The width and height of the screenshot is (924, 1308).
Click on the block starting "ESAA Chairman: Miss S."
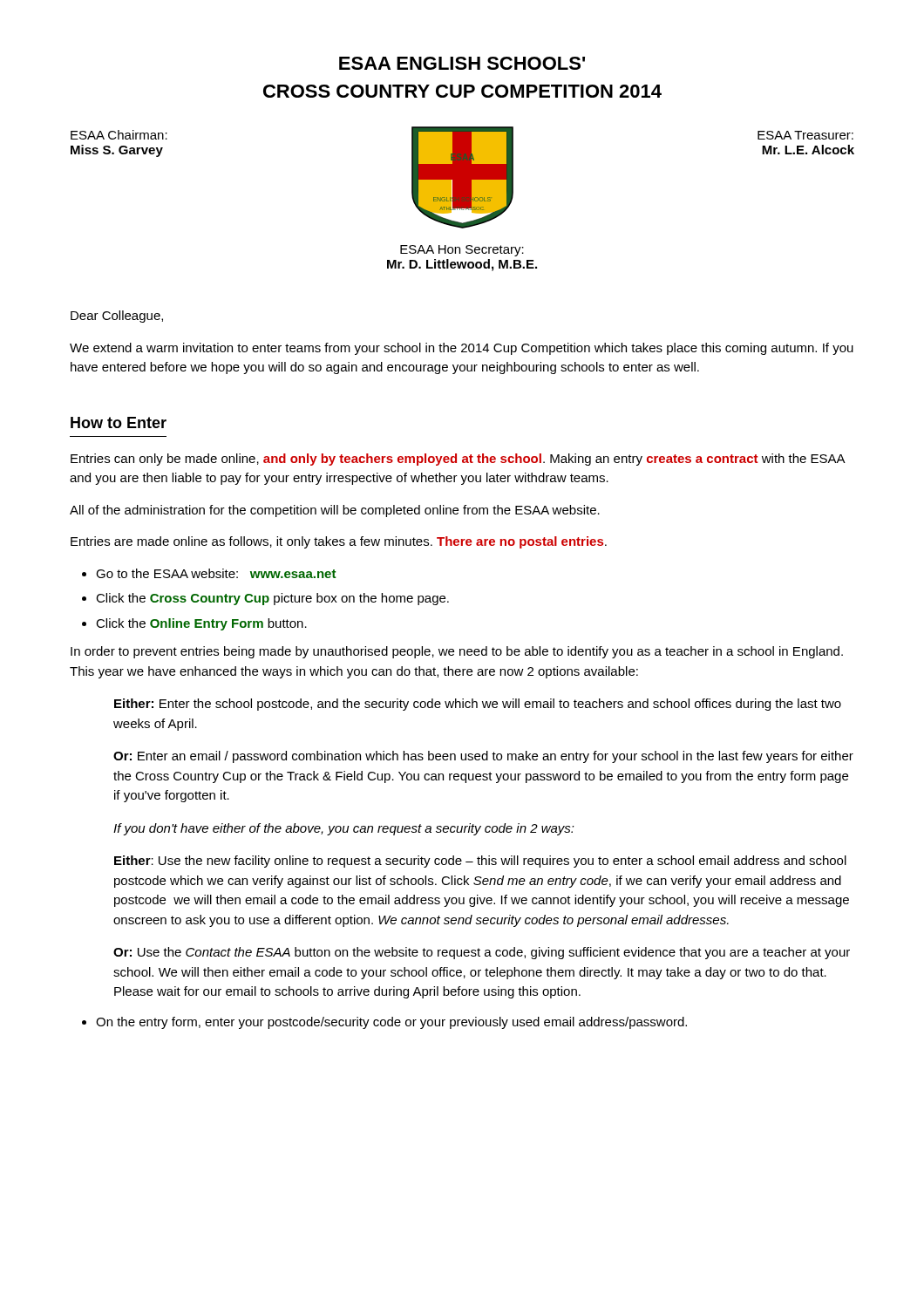[119, 142]
